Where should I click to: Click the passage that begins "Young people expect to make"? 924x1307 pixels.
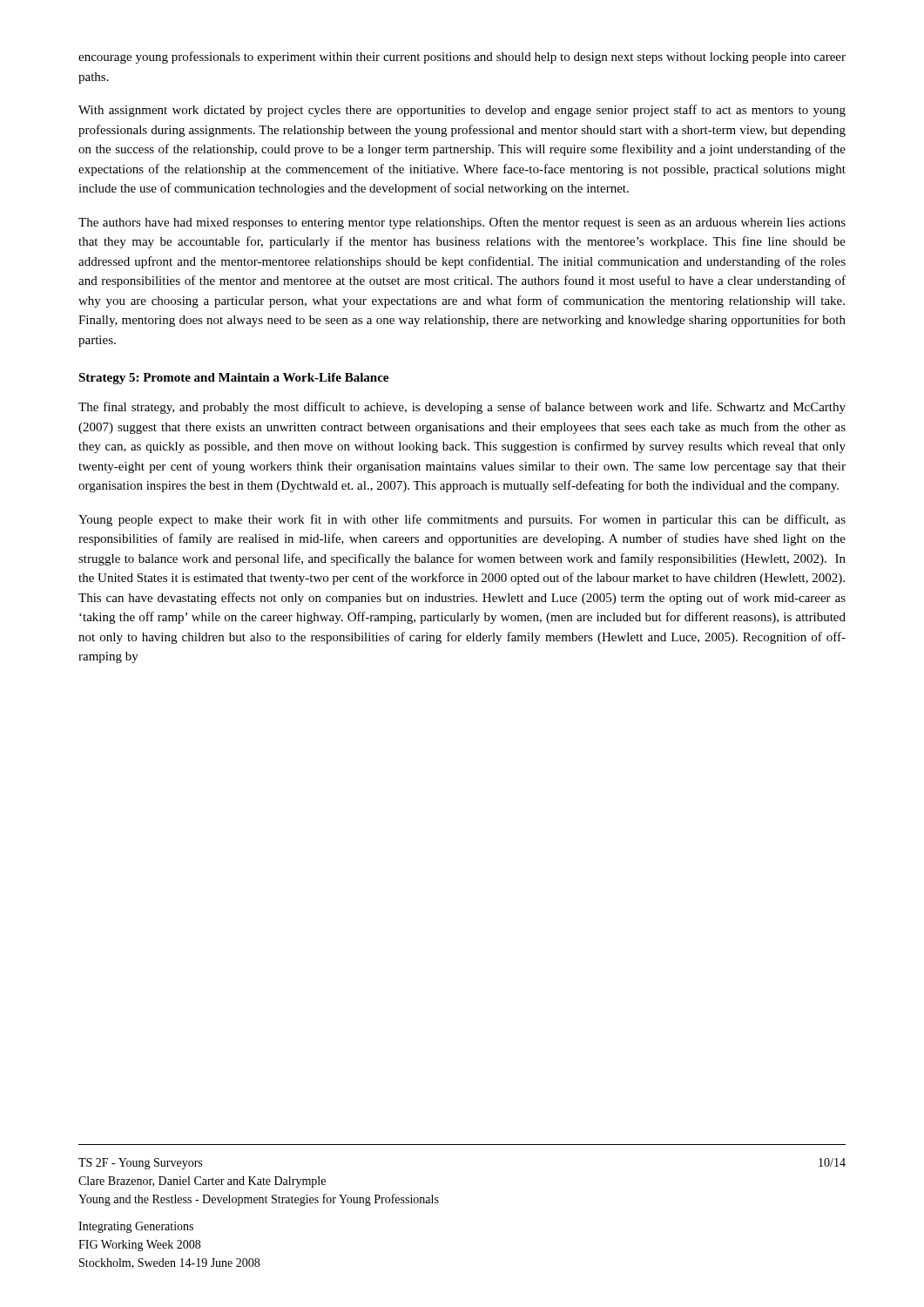pos(462,587)
